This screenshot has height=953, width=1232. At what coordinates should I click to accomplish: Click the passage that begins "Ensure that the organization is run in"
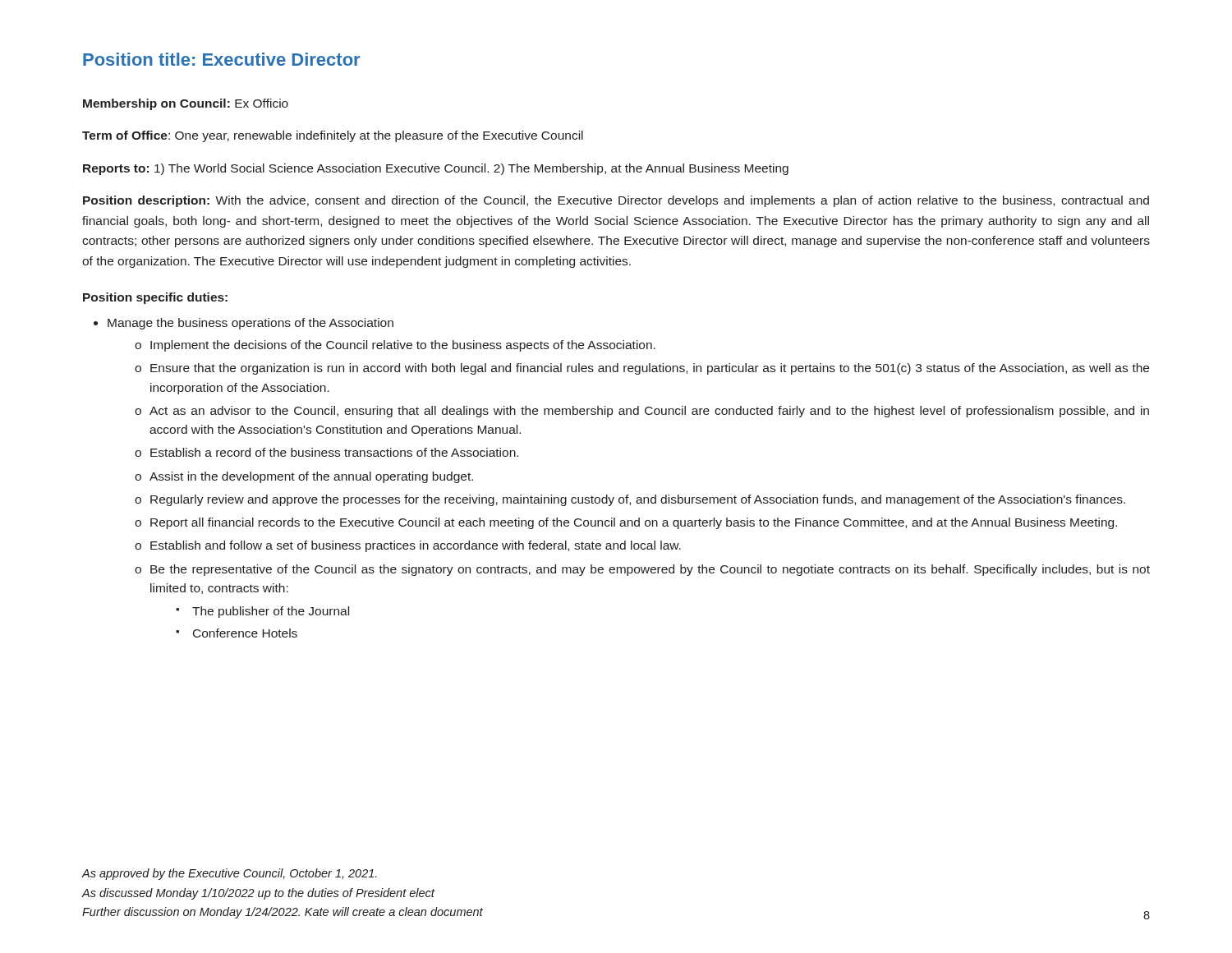[x=650, y=378]
